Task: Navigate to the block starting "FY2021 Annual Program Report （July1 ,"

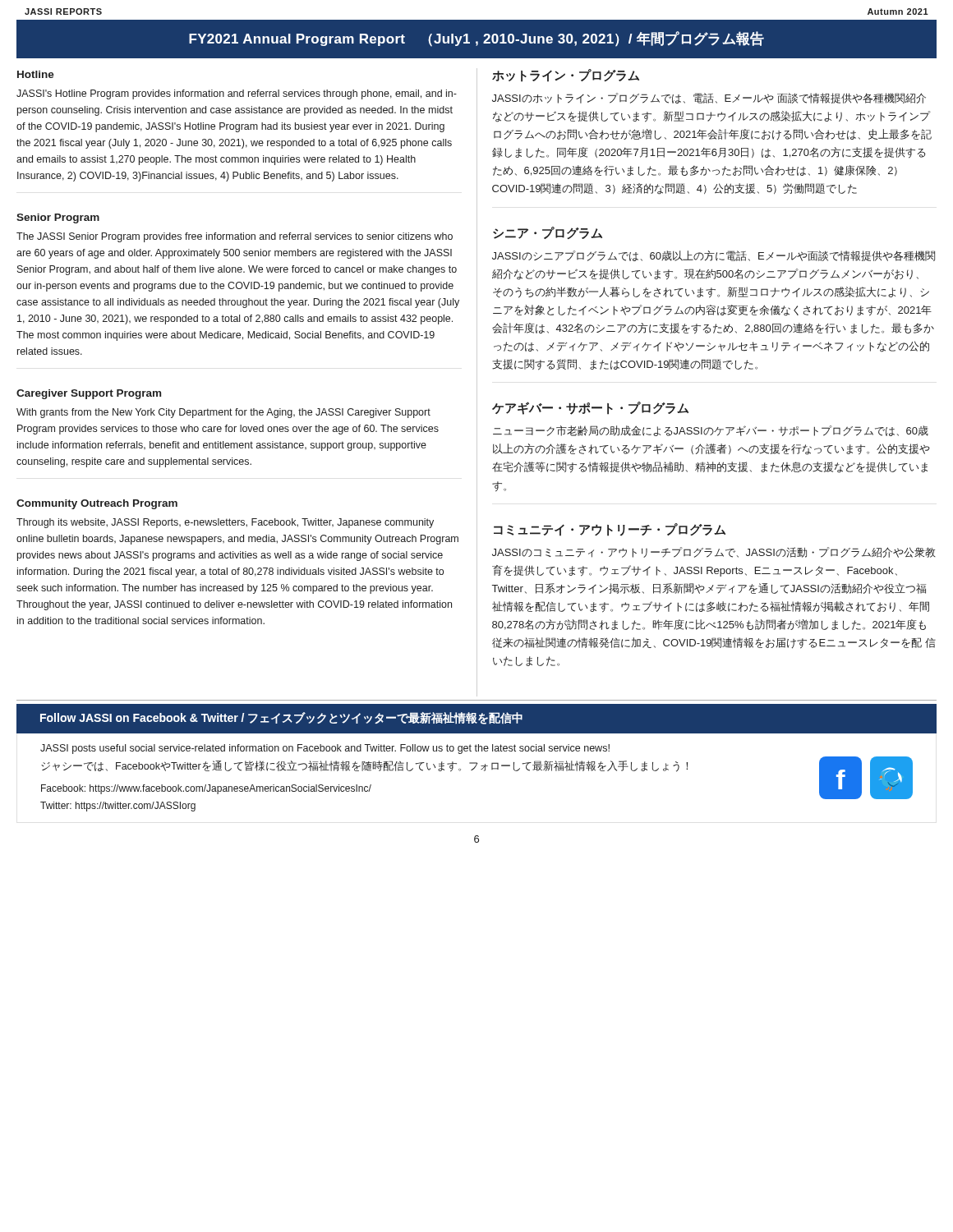Action: click(x=476, y=39)
